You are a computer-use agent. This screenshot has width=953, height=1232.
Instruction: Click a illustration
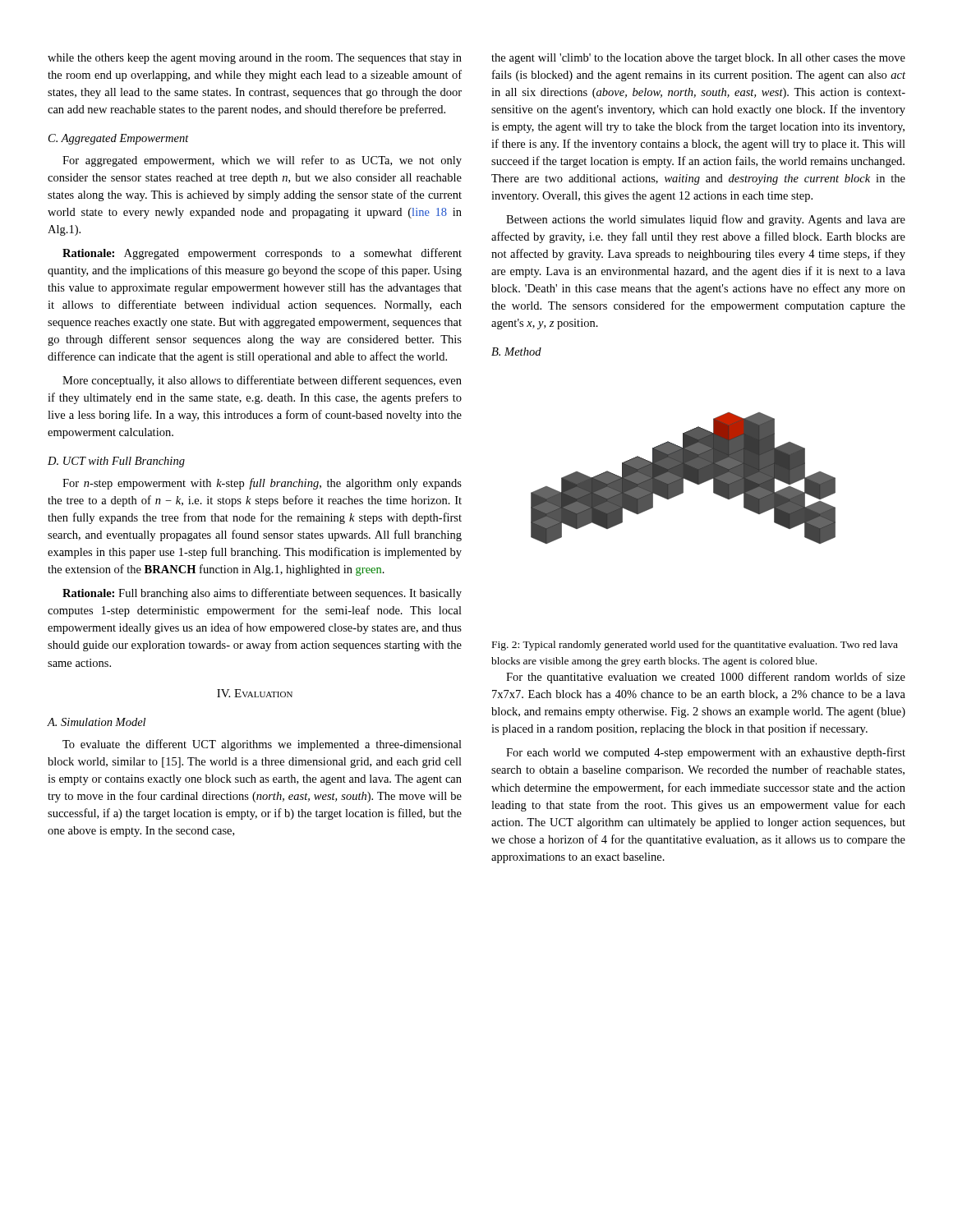click(698, 502)
